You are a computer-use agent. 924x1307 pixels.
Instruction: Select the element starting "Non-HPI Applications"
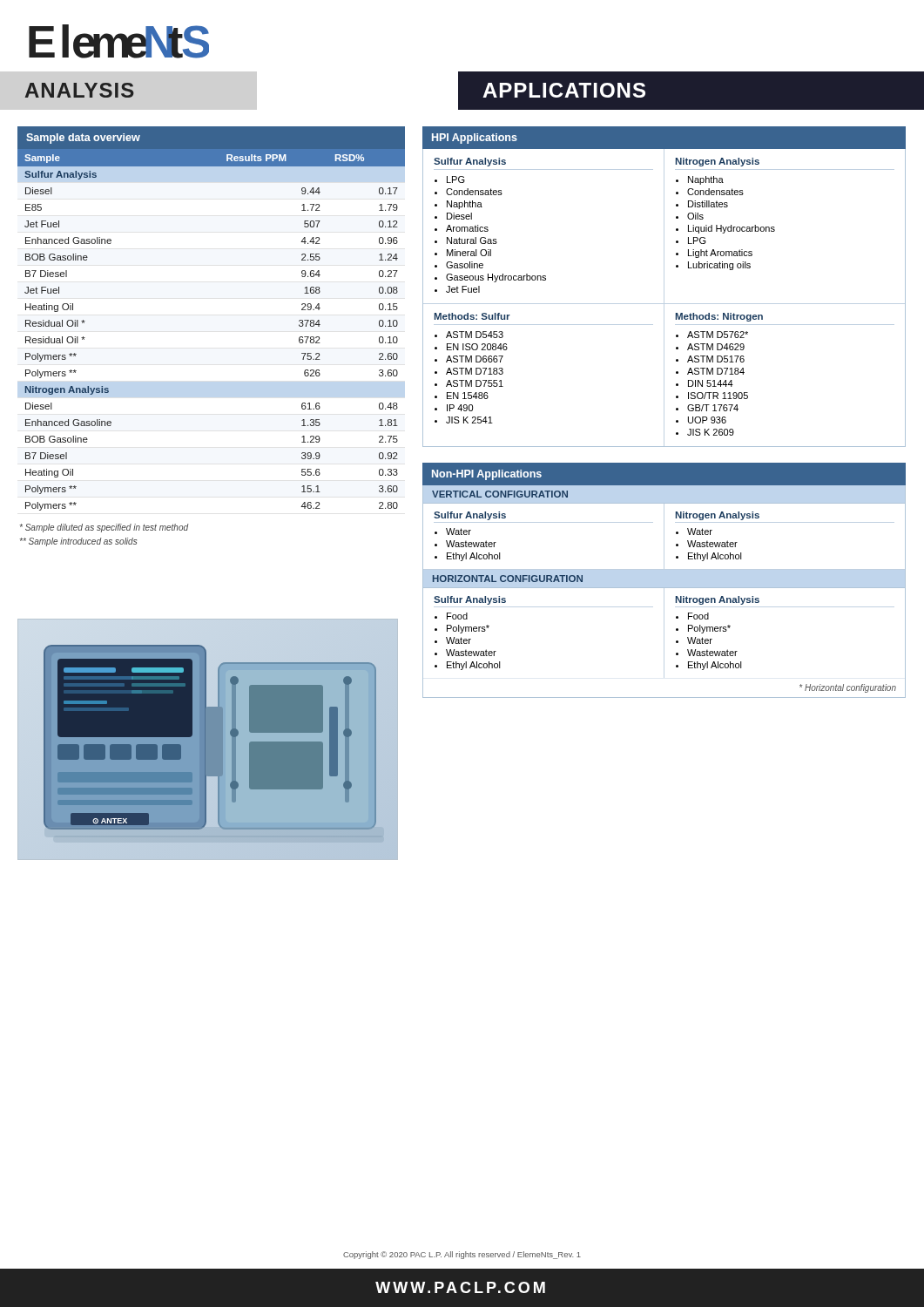(x=486, y=474)
